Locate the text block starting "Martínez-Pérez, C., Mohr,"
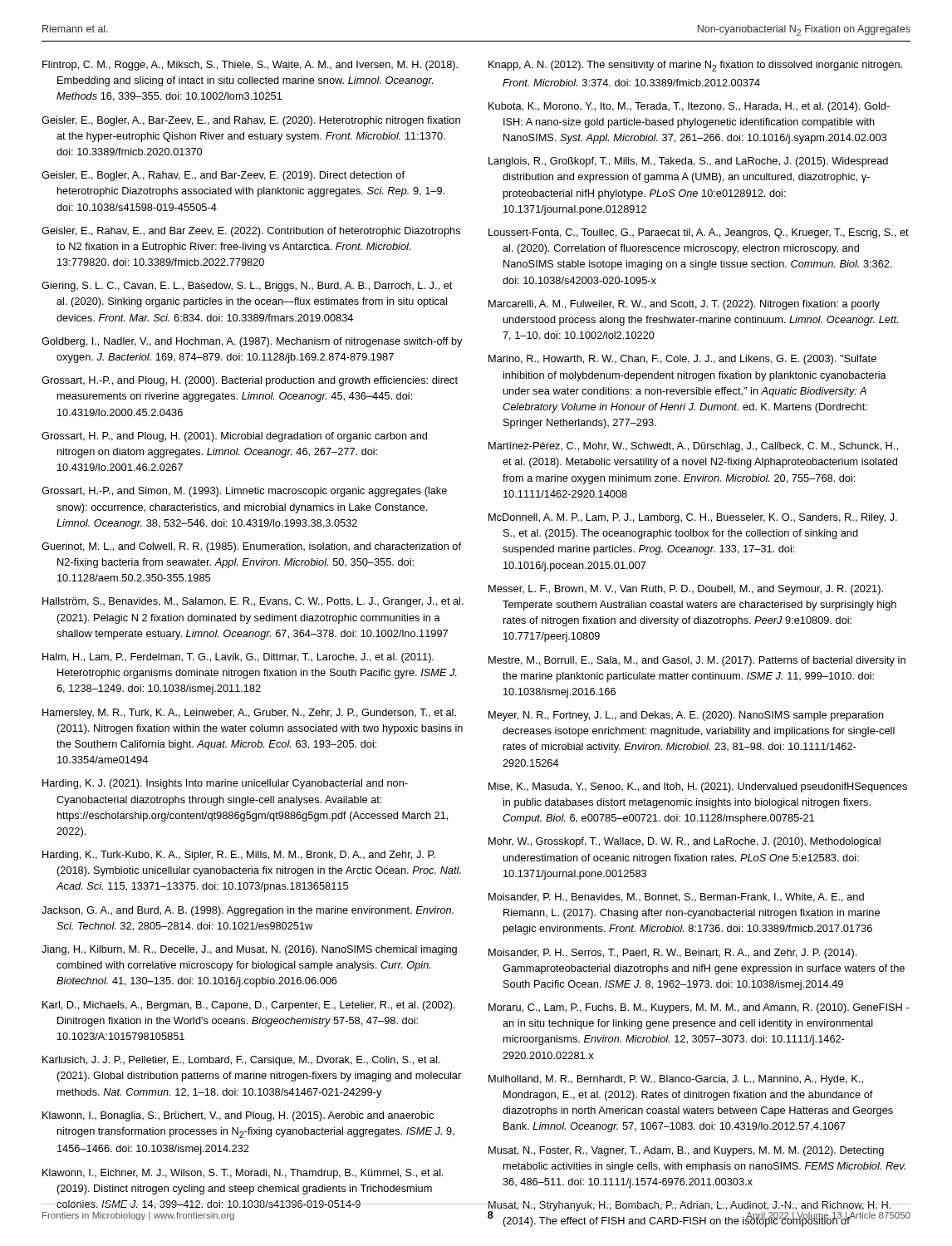The height and width of the screenshot is (1246, 952). click(x=693, y=470)
